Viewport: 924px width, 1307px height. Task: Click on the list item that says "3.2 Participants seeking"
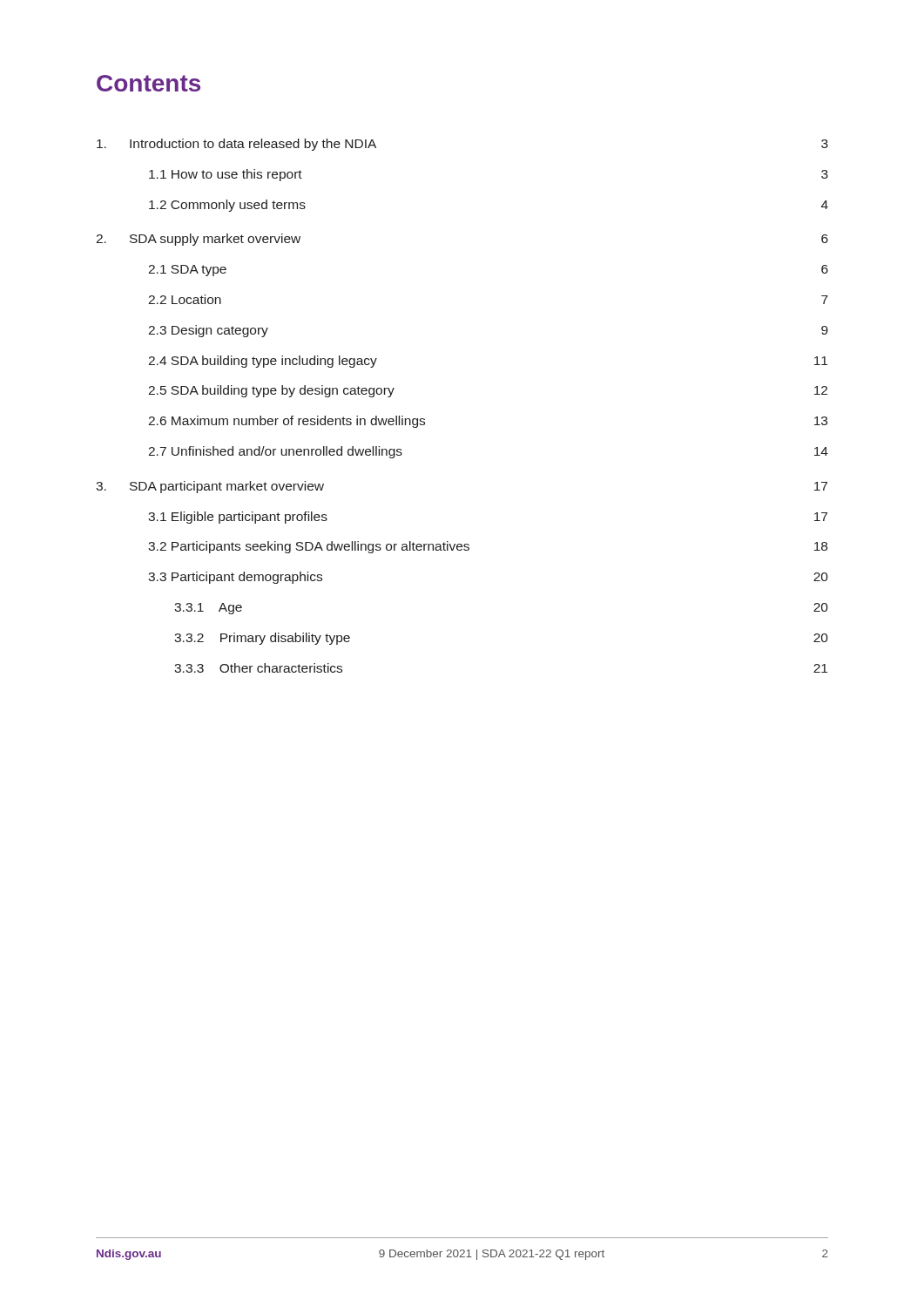tap(462, 547)
